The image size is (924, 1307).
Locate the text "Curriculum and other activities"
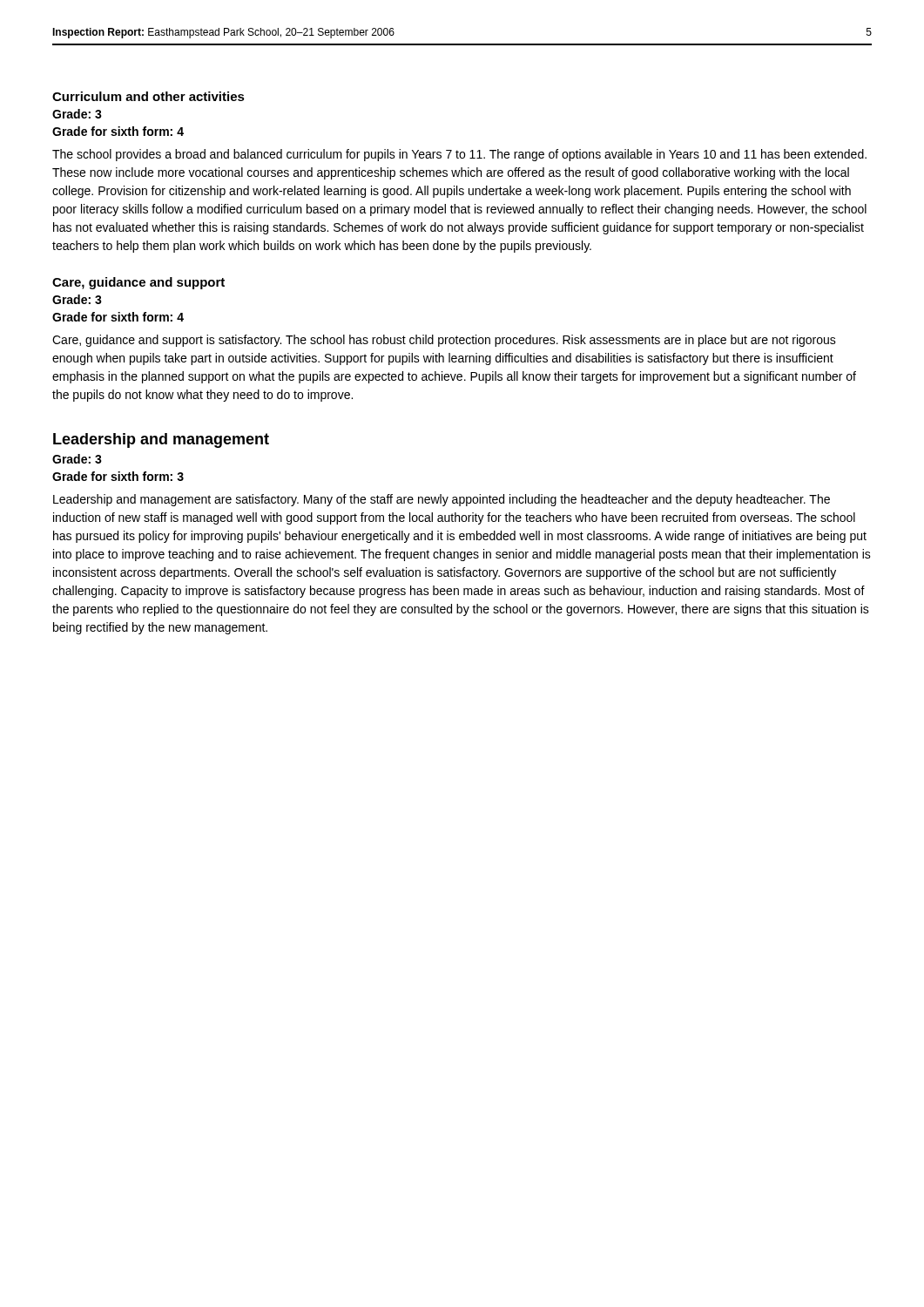coord(148,96)
